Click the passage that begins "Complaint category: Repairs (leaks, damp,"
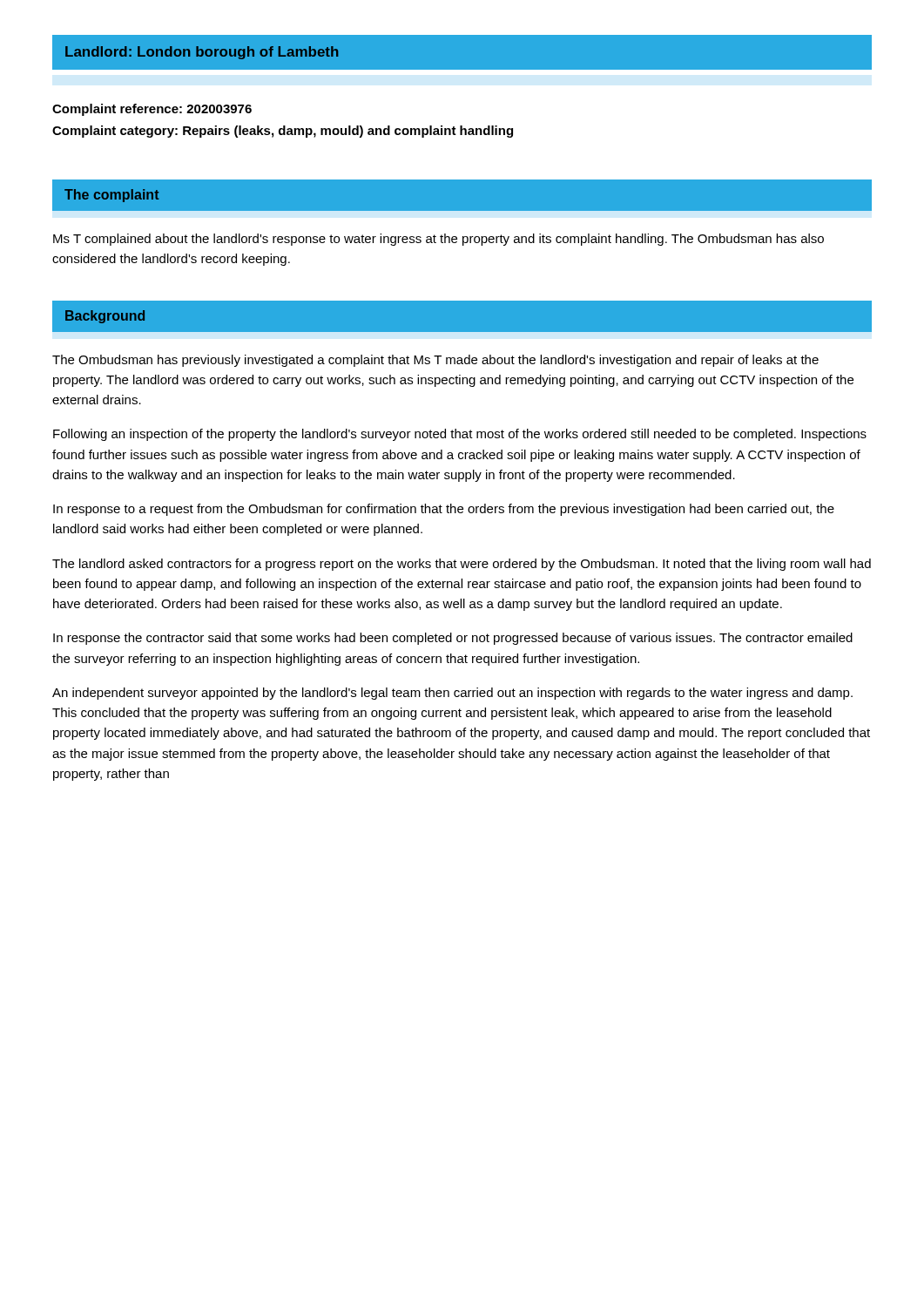Viewport: 924px width, 1307px height. point(283,130)
